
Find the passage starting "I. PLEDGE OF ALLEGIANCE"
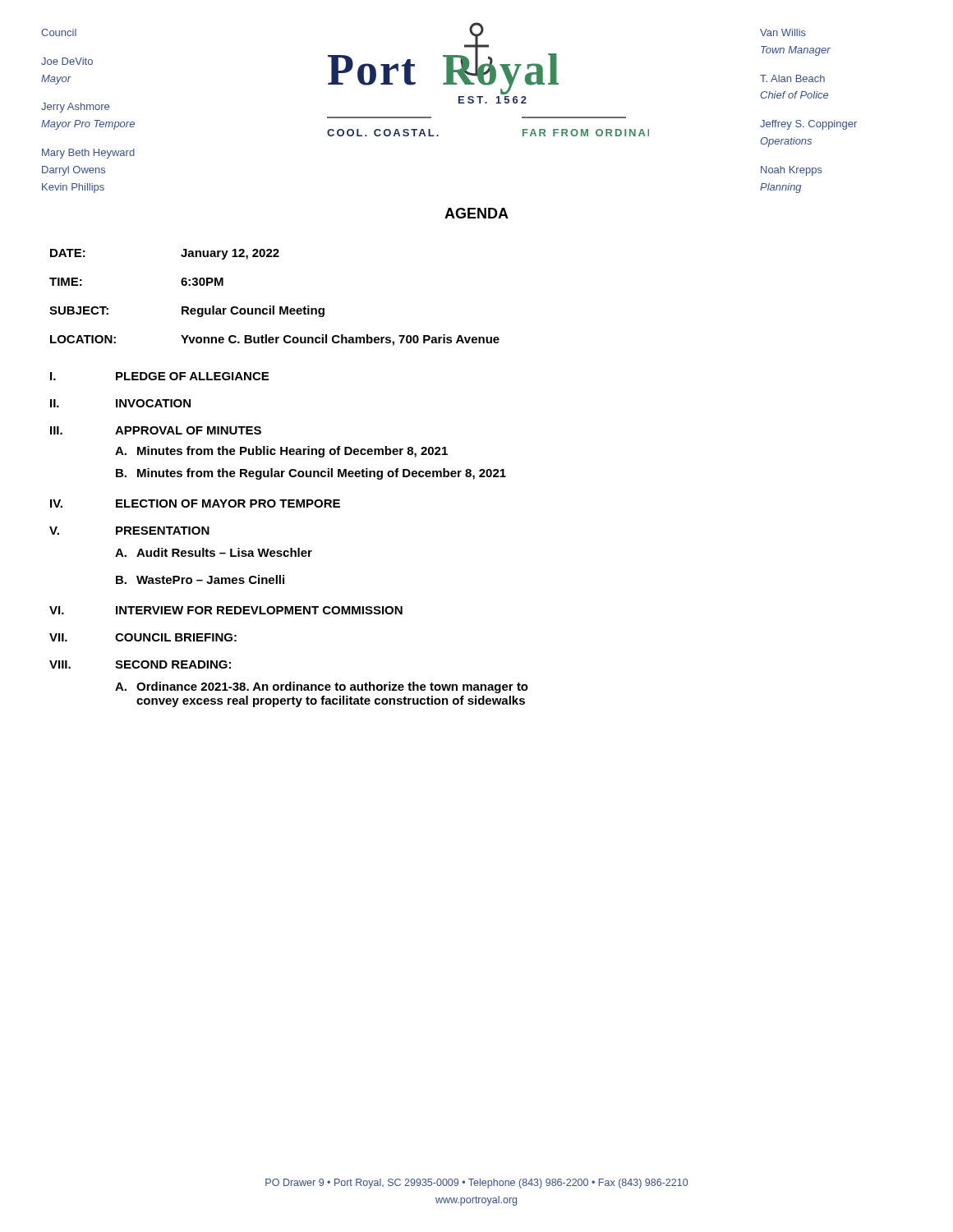tap(159, 376)
